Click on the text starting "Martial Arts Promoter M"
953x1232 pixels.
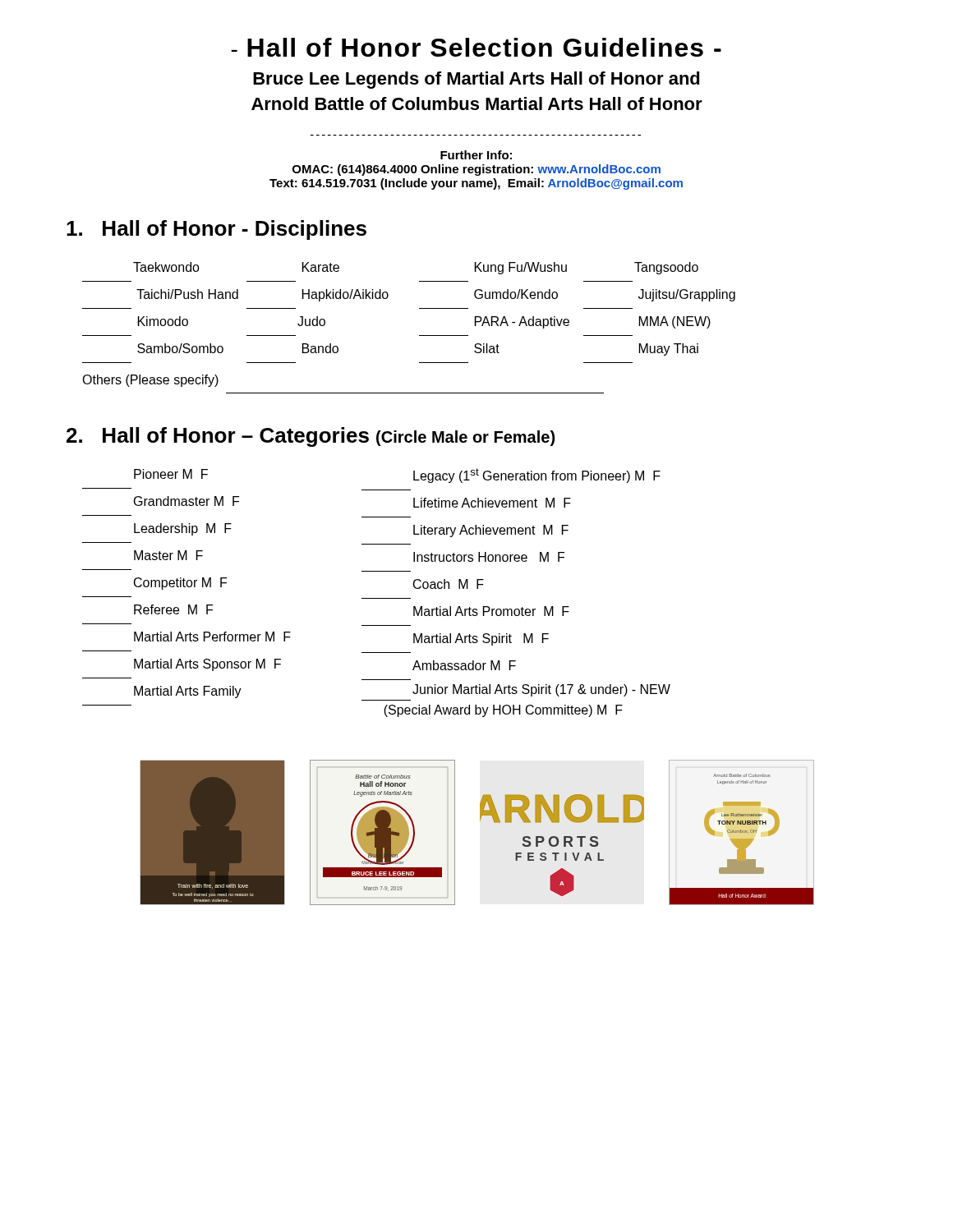465,612
